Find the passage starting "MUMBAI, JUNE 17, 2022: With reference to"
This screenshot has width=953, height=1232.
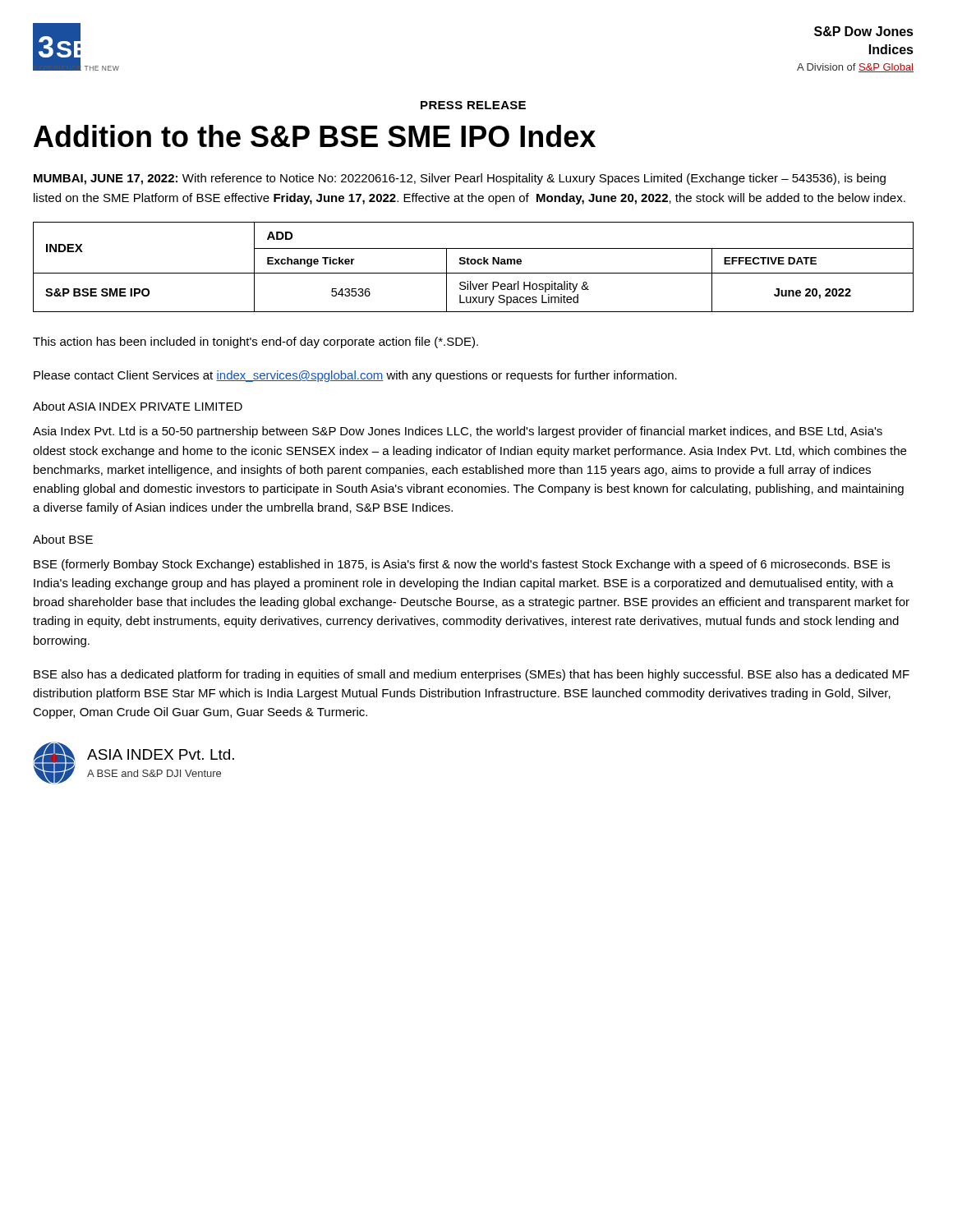click(x=469, y=188)
